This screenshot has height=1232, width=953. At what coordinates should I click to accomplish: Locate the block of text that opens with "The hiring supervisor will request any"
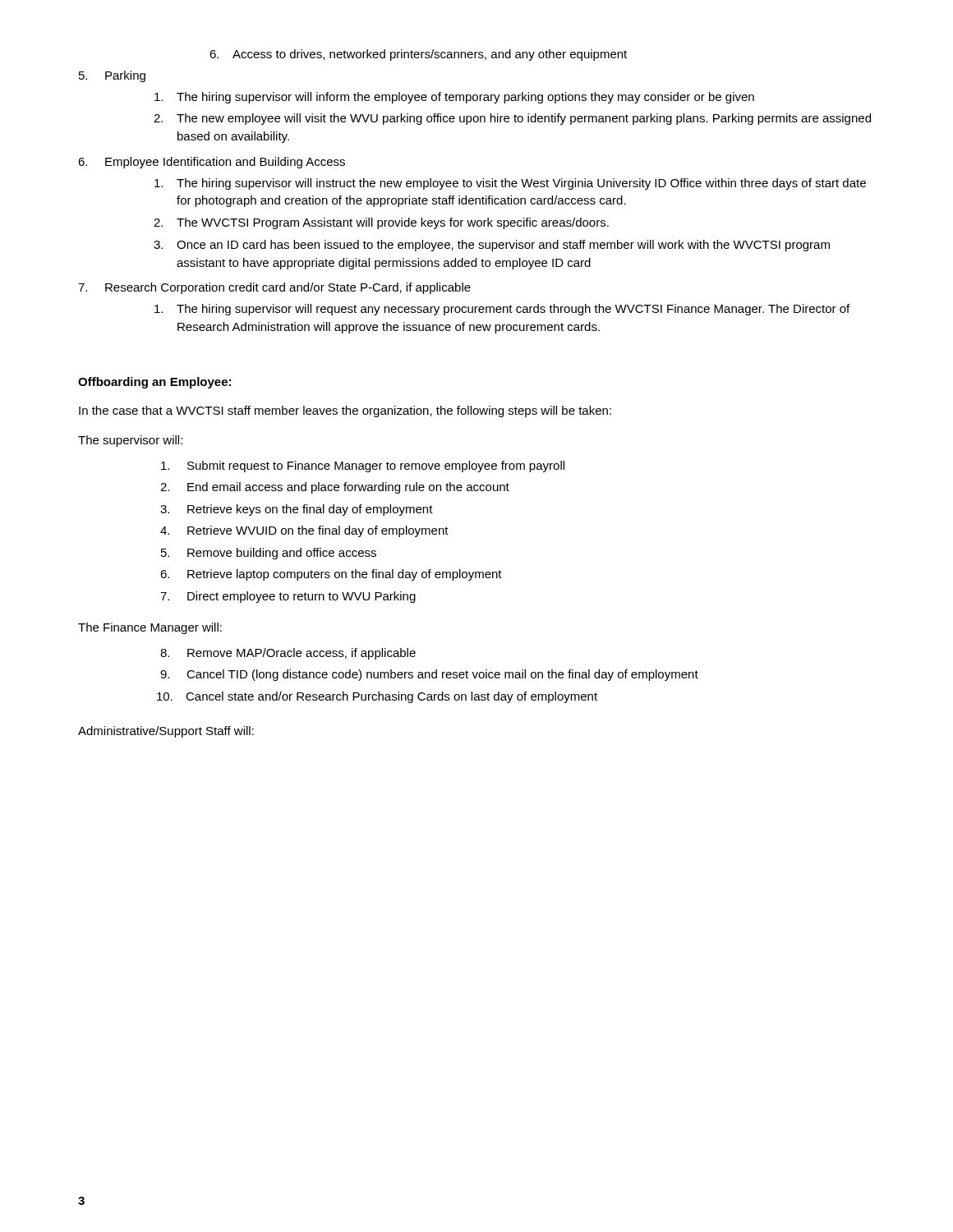[514, 318]
